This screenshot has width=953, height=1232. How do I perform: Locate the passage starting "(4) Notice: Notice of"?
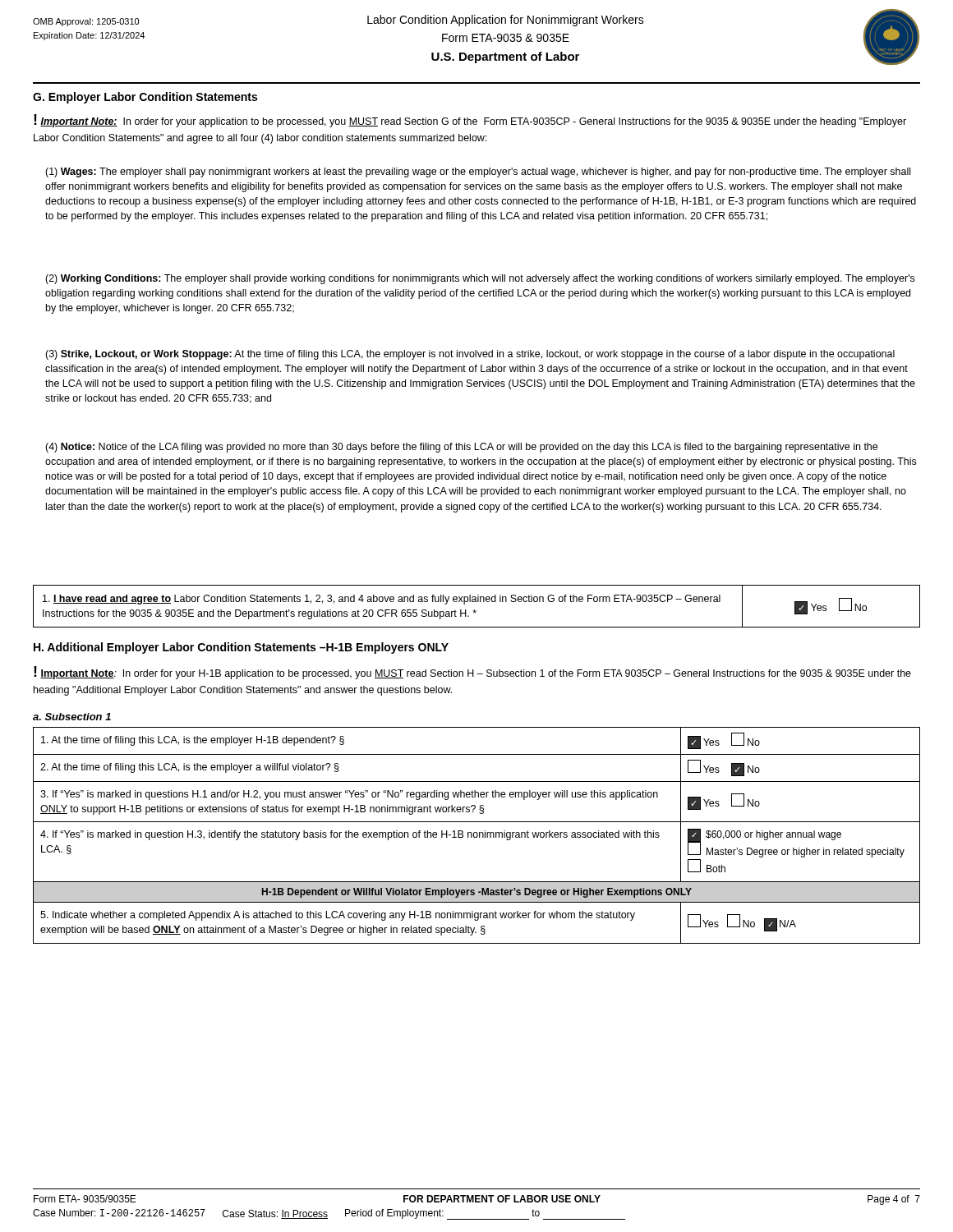tap(481, 477)
